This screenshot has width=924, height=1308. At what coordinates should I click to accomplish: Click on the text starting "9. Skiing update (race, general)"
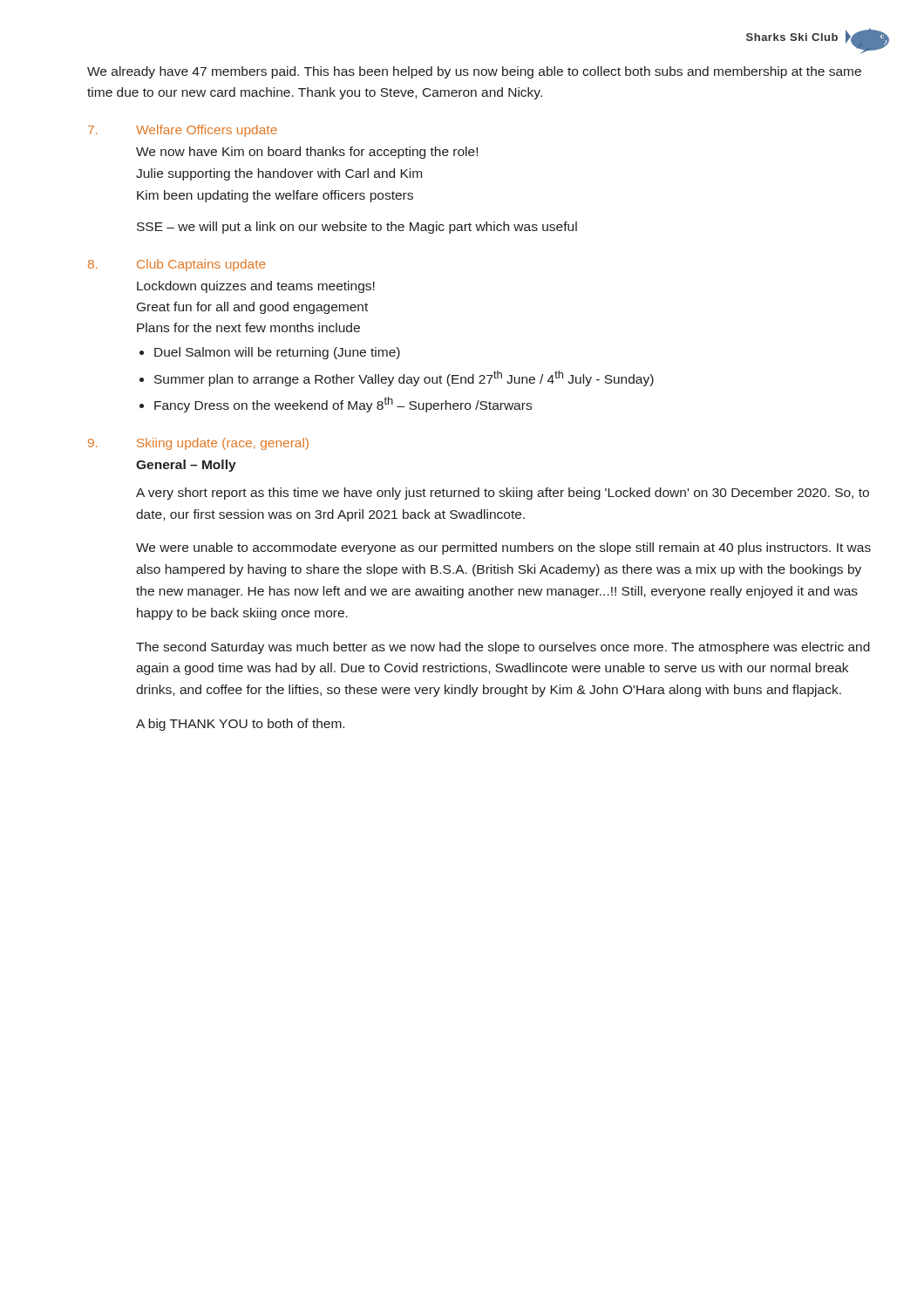(x=198, y=443)
